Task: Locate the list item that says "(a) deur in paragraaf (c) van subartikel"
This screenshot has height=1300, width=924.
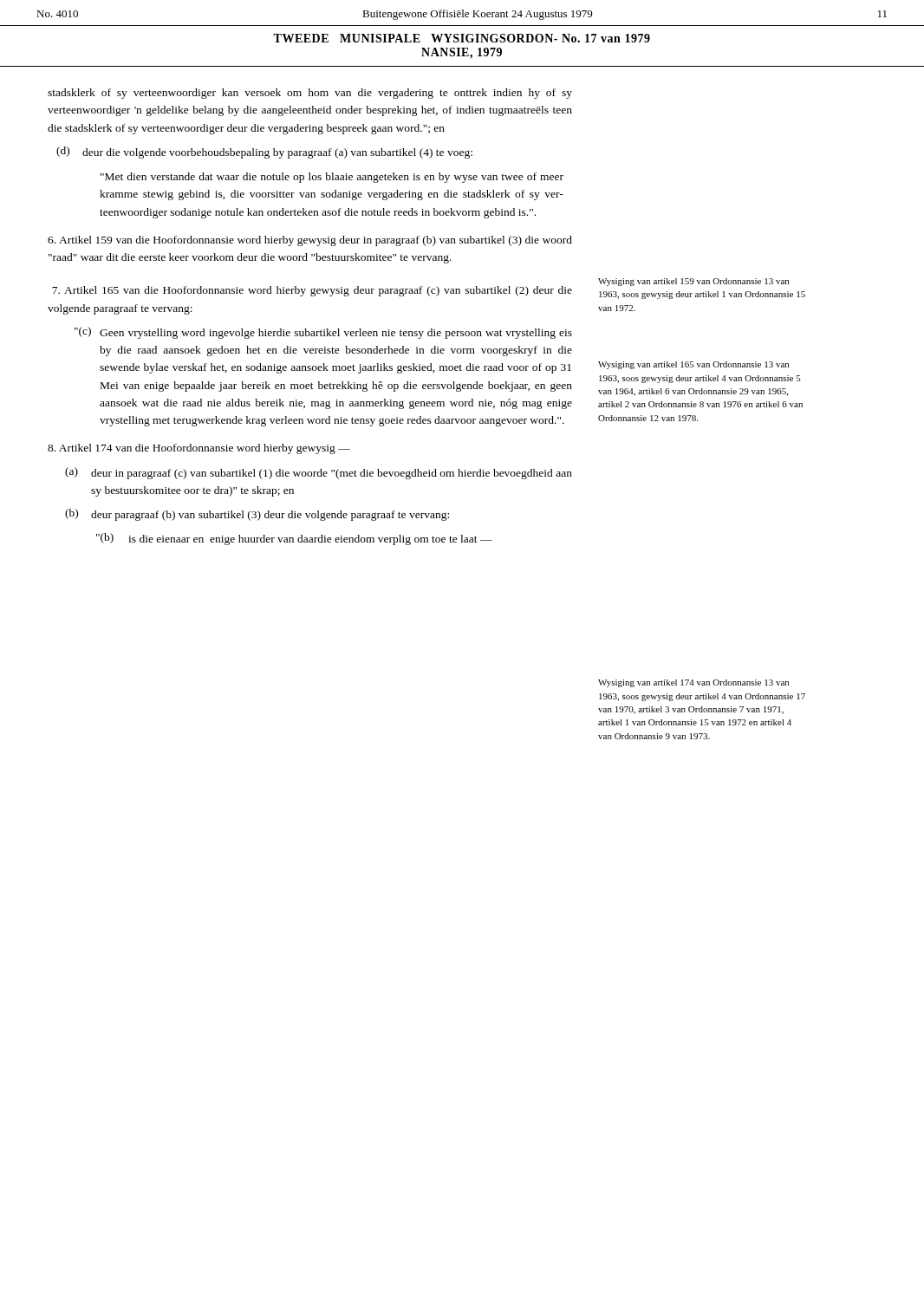Action: click(319, 482)
